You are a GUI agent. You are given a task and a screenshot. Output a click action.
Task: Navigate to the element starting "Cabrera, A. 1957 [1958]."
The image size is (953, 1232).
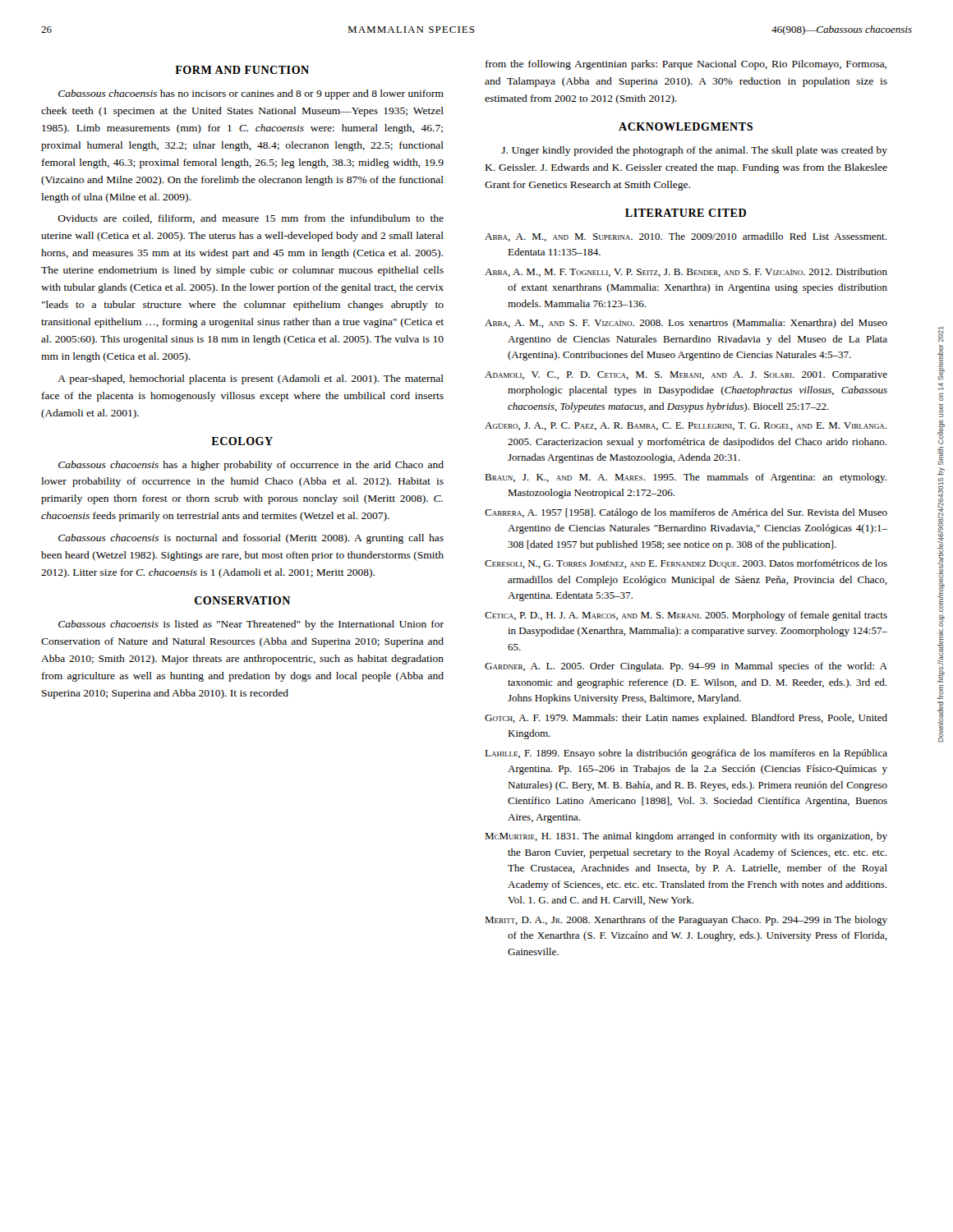(x=686, y=528)
